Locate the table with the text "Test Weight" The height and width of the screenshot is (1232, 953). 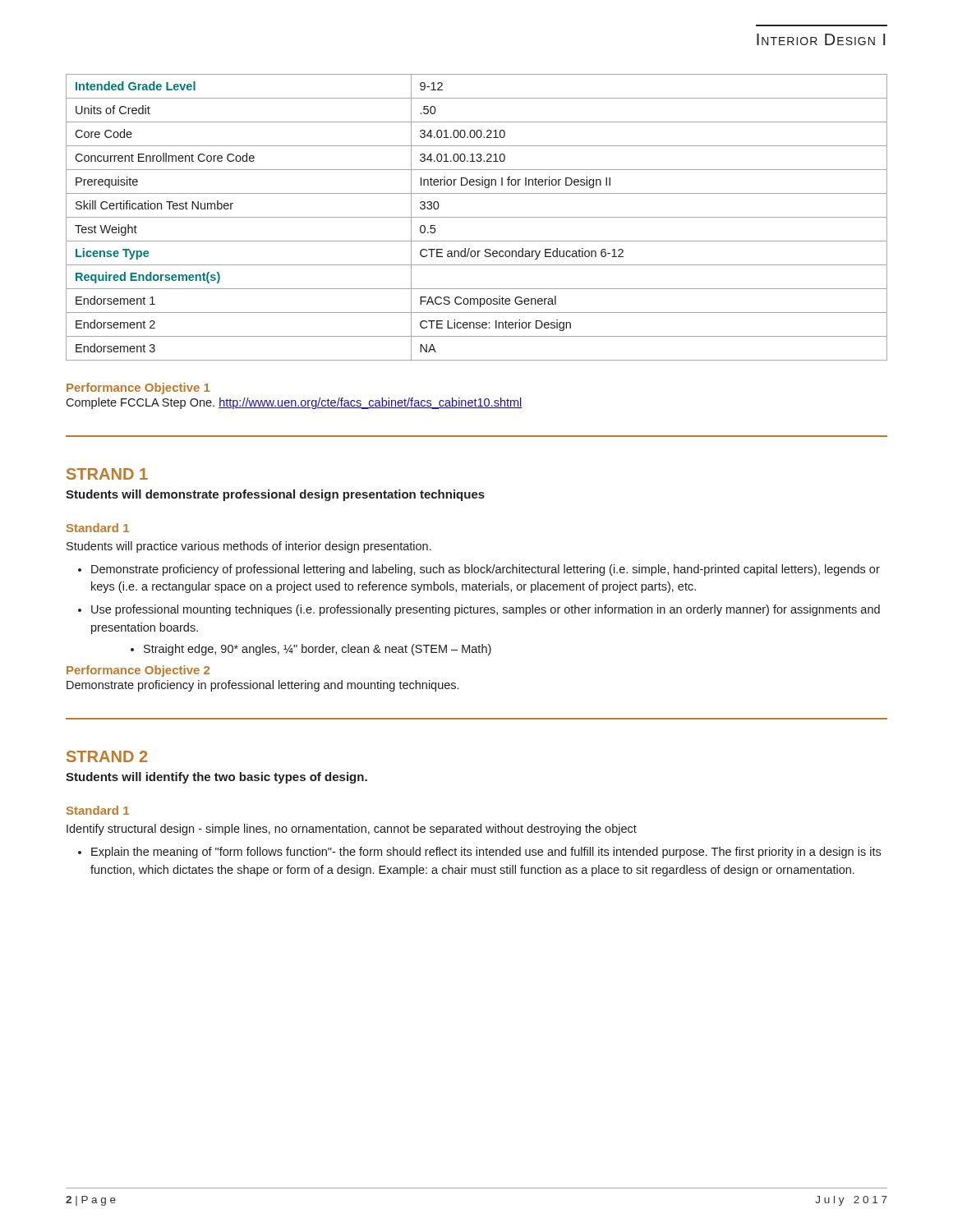pos(476,217)
